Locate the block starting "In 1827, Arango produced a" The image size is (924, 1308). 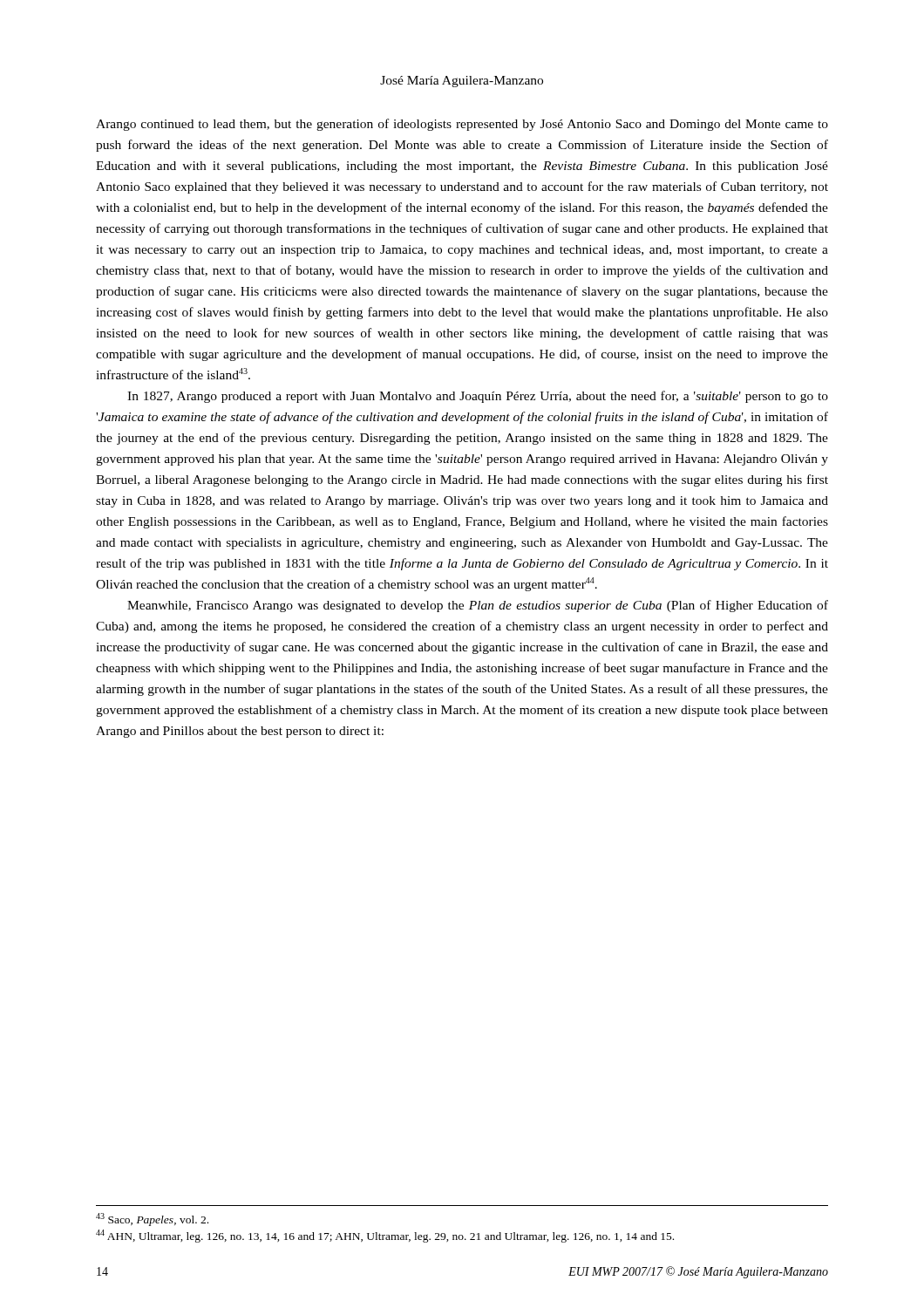pos(462,490)
